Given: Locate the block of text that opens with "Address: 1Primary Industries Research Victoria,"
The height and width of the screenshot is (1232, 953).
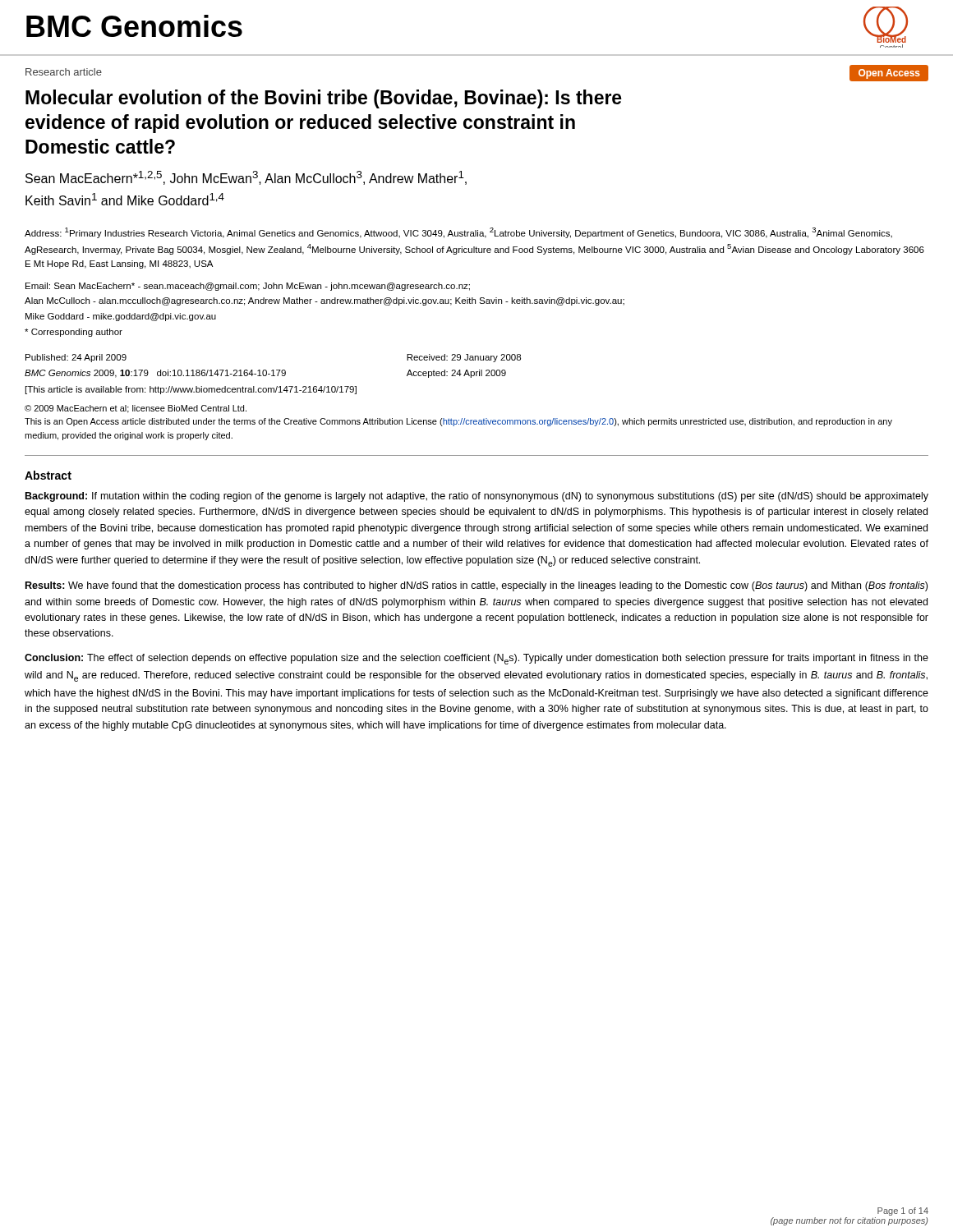Looking at the screenshot, I should [474, 247].
